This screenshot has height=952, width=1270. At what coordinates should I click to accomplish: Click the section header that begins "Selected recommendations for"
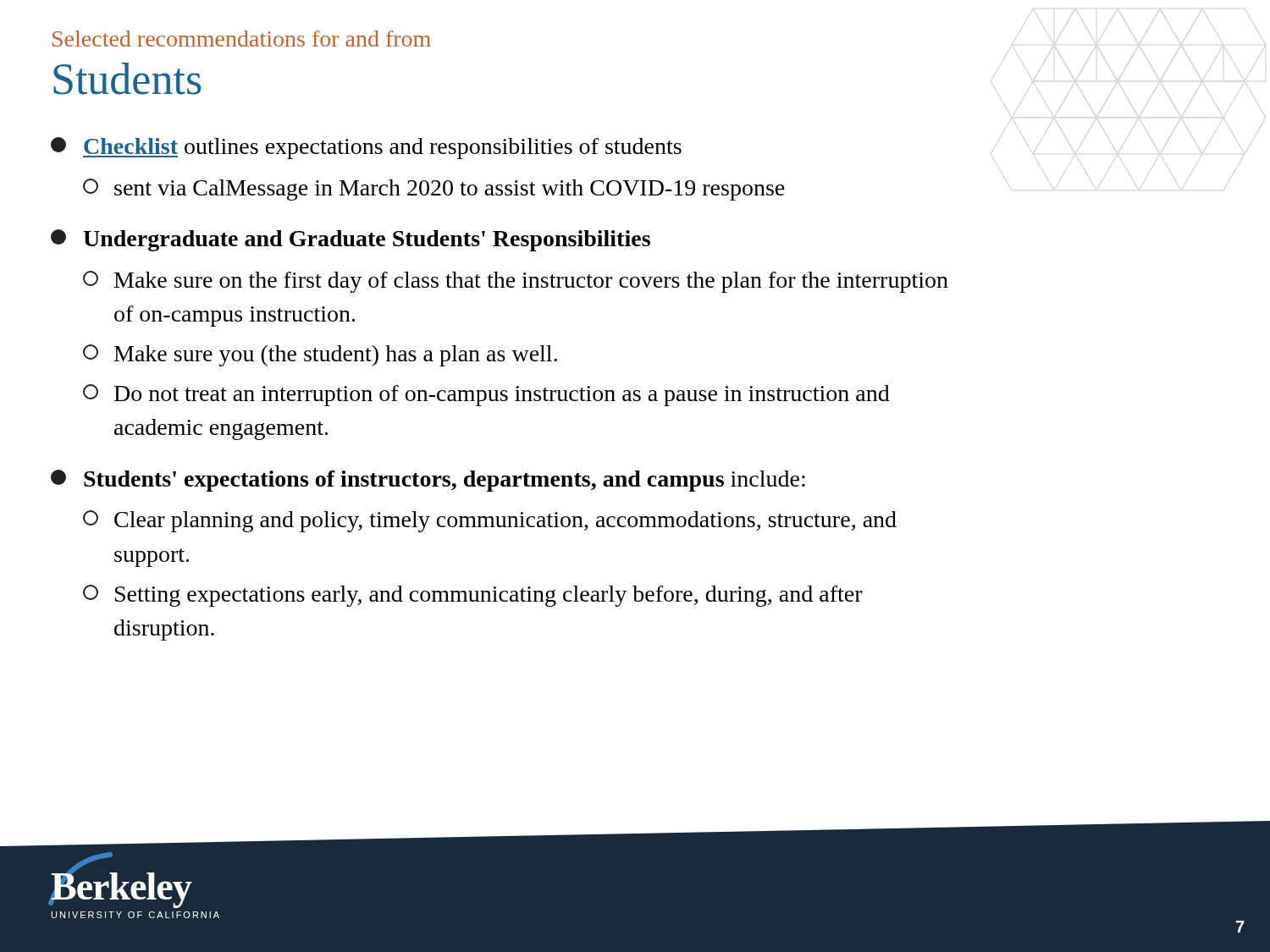pyautogui.click(x=241, y=39)
